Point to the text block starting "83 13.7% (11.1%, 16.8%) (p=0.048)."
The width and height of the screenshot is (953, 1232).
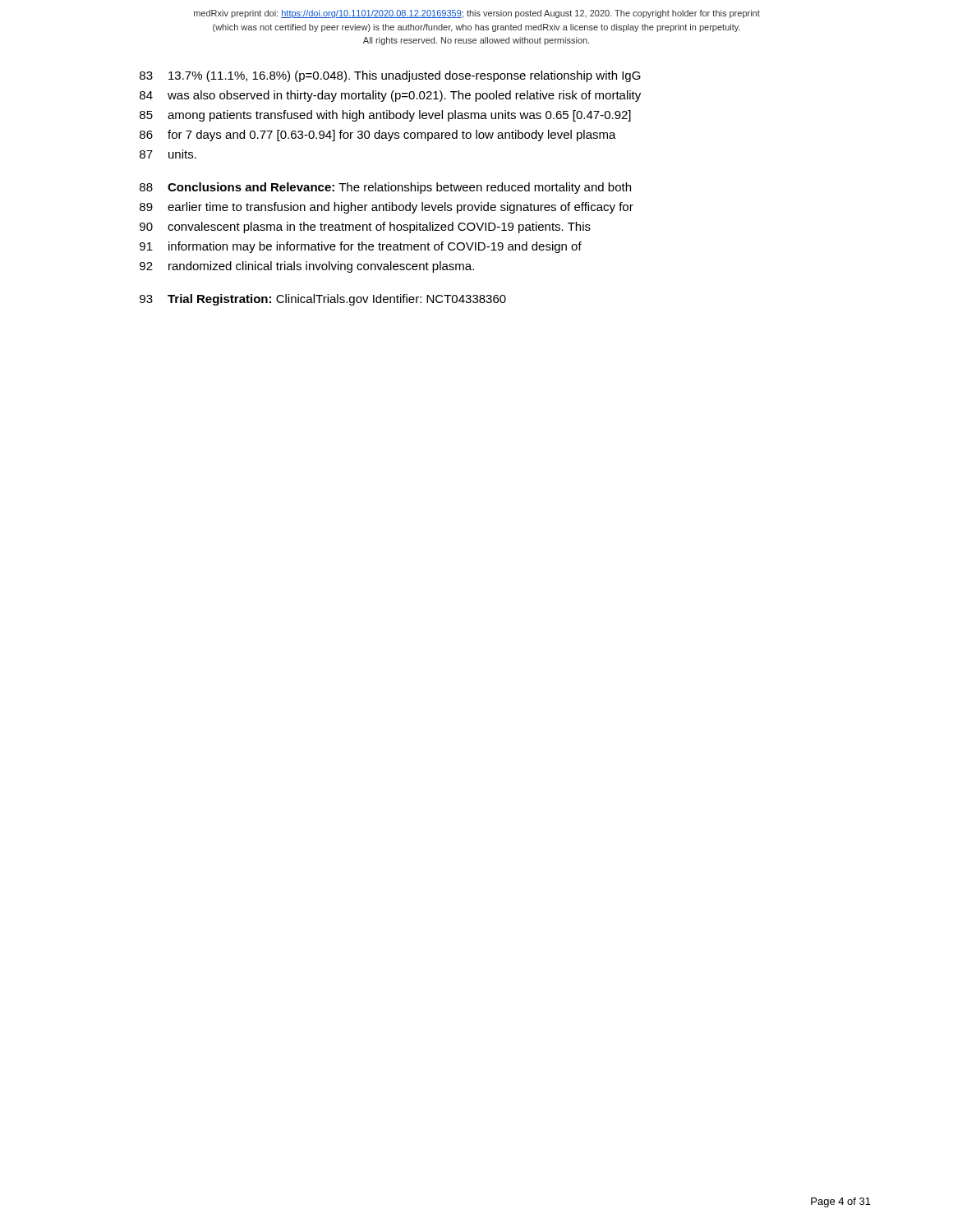pos(476,115)
